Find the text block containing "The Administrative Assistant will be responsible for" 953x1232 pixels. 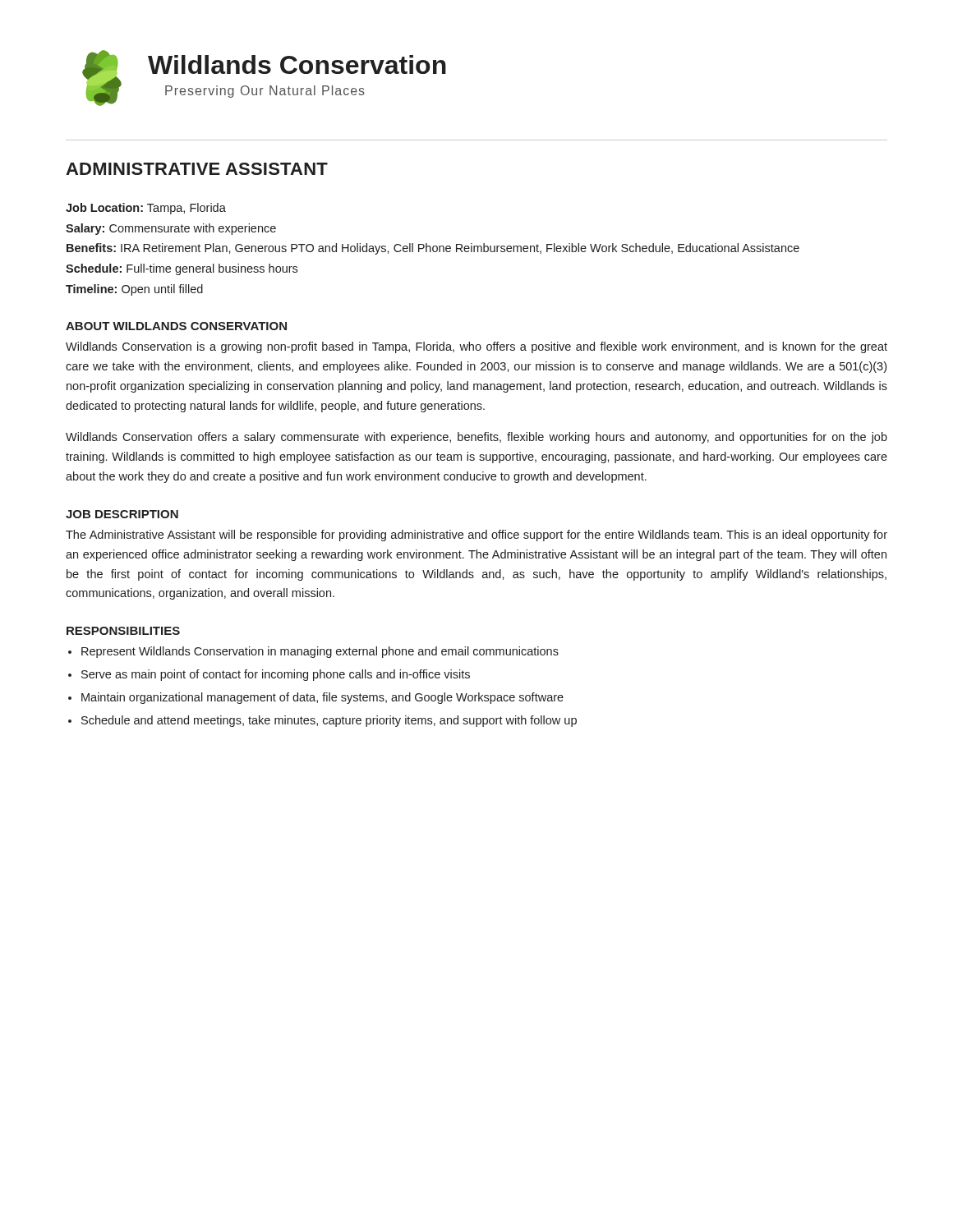pos(476,564)
